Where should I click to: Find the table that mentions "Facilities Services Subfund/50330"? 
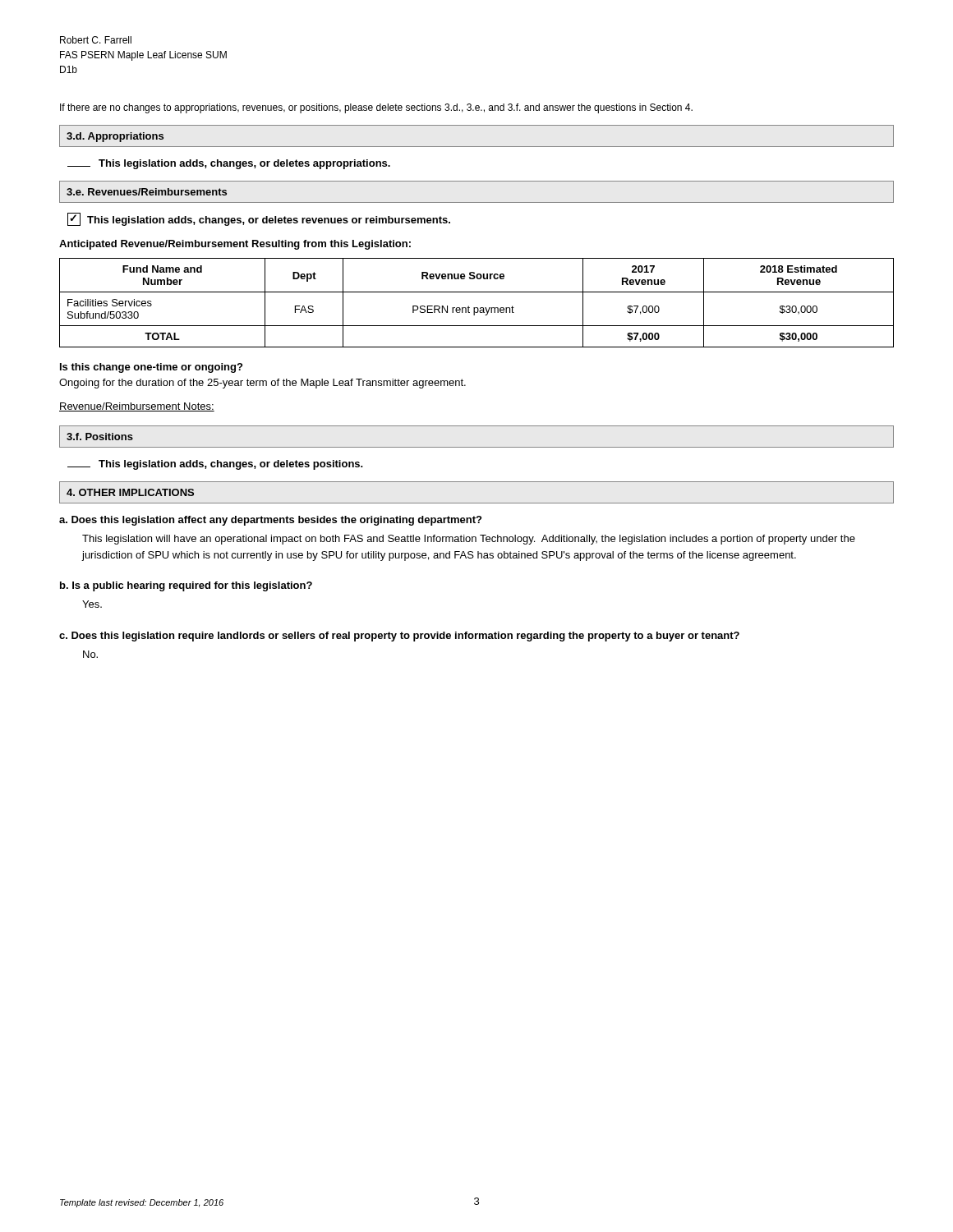point(476,303)
